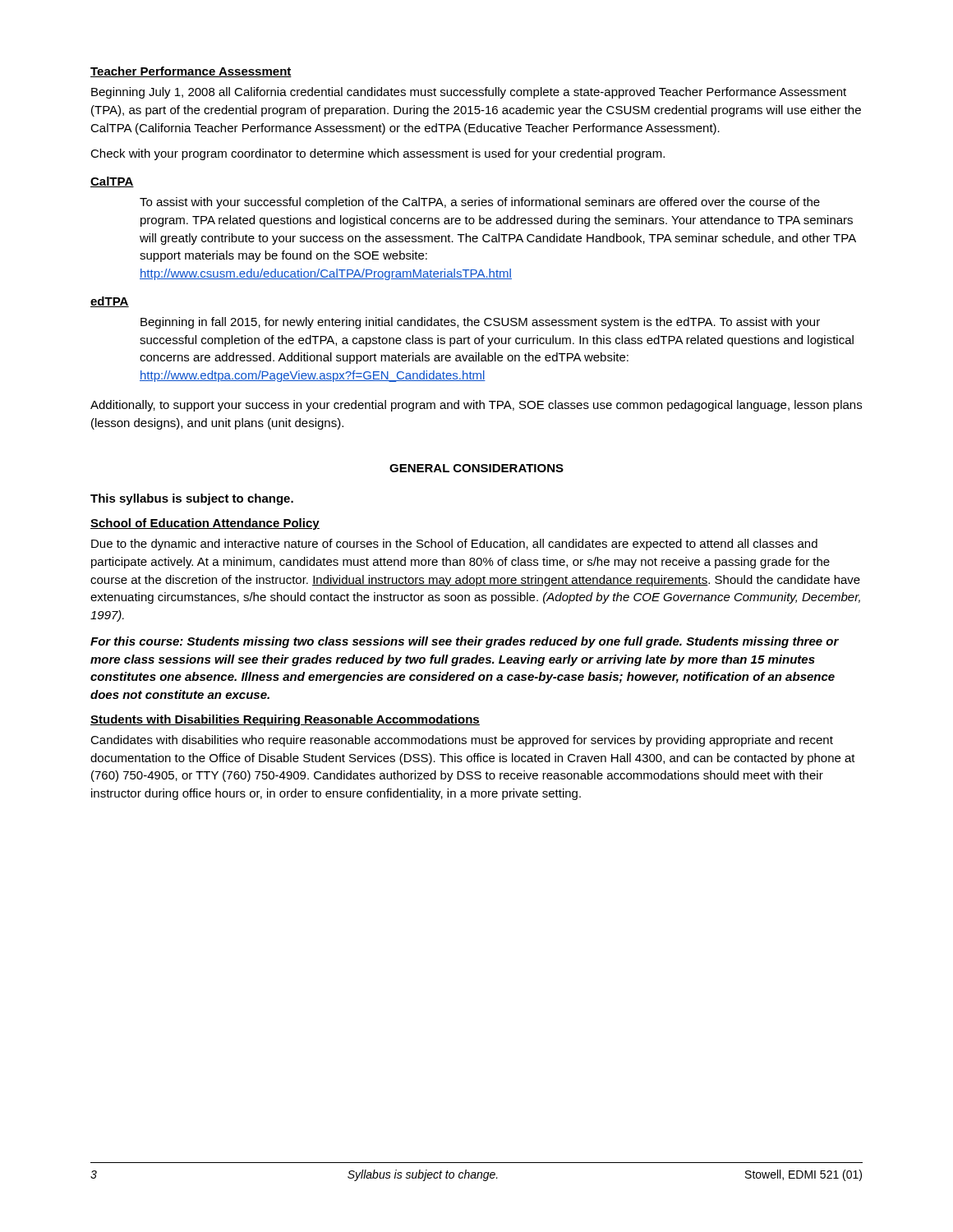Click the passage that begins "Additionally, to support your success in"
The height and width of the screenshot is (1232, 953).
476,413
